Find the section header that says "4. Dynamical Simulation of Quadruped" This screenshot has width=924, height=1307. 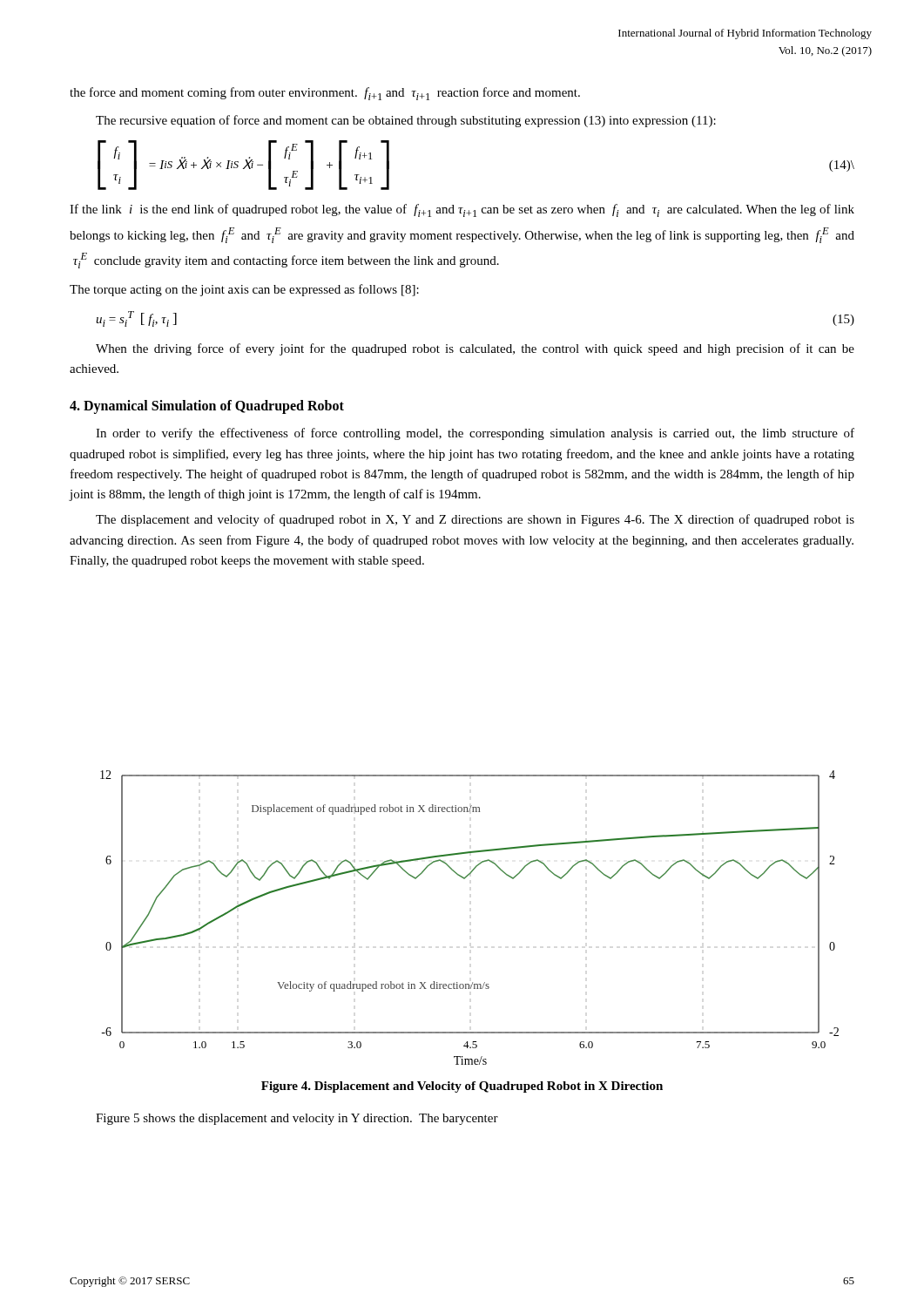(207, 405)
